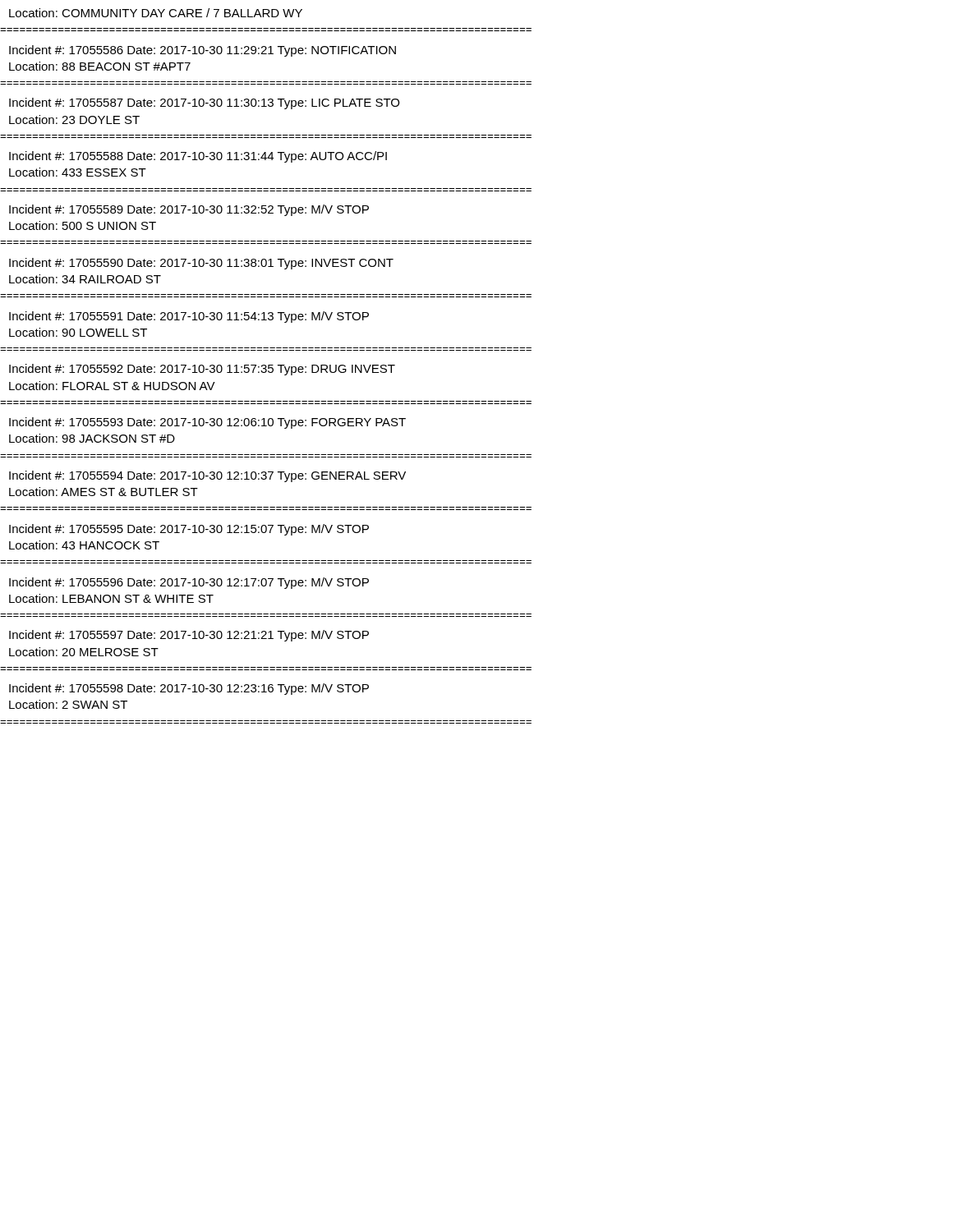Image resolution: width=953 pixels, height=1232 pixels.
Task: Navigate to the text block starting "Incident #: 17055592 Date:"
Action: click(202, 377)
